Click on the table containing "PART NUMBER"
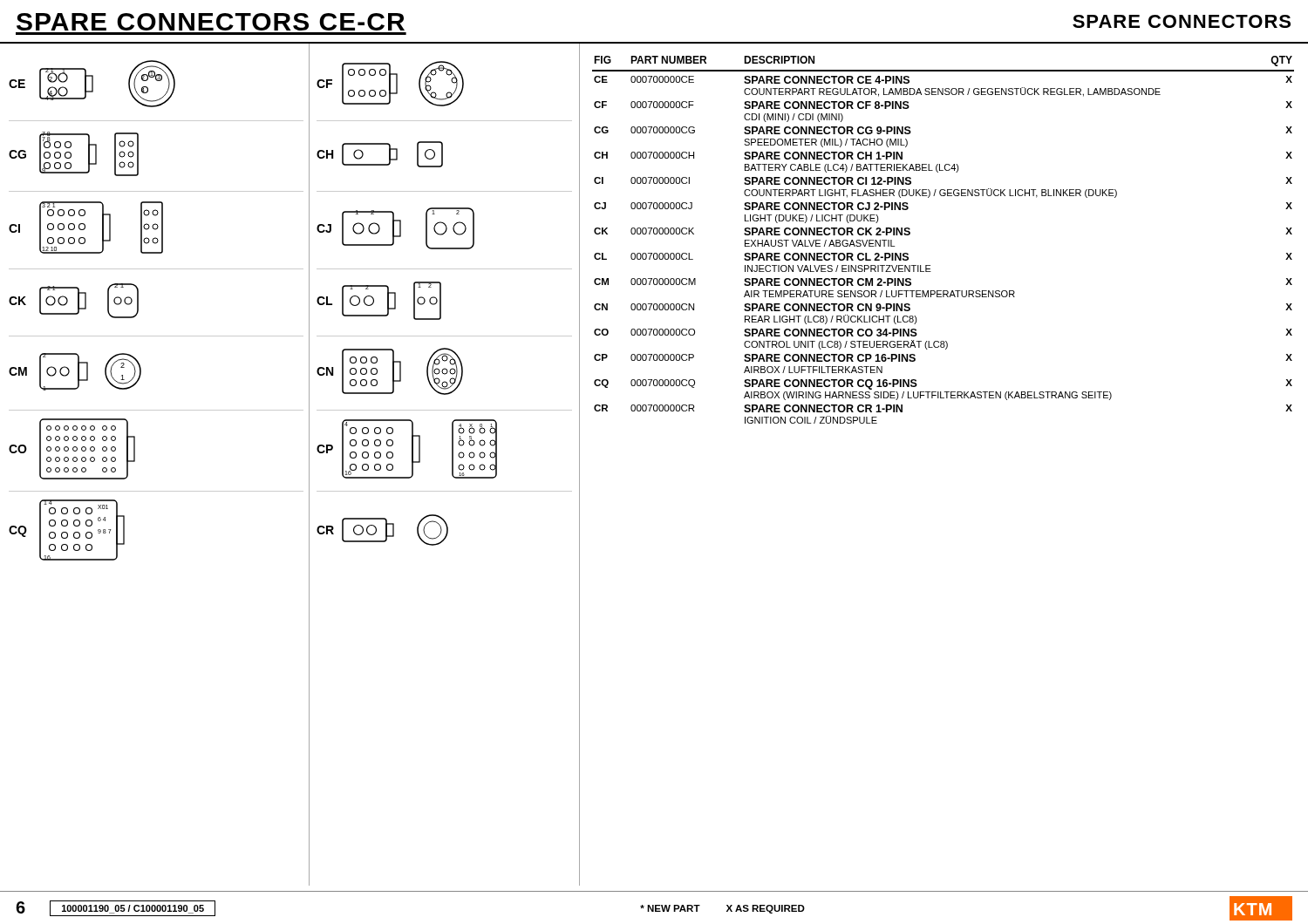Viewport: 1308px width, 924px height. click(x=944, y=465)
